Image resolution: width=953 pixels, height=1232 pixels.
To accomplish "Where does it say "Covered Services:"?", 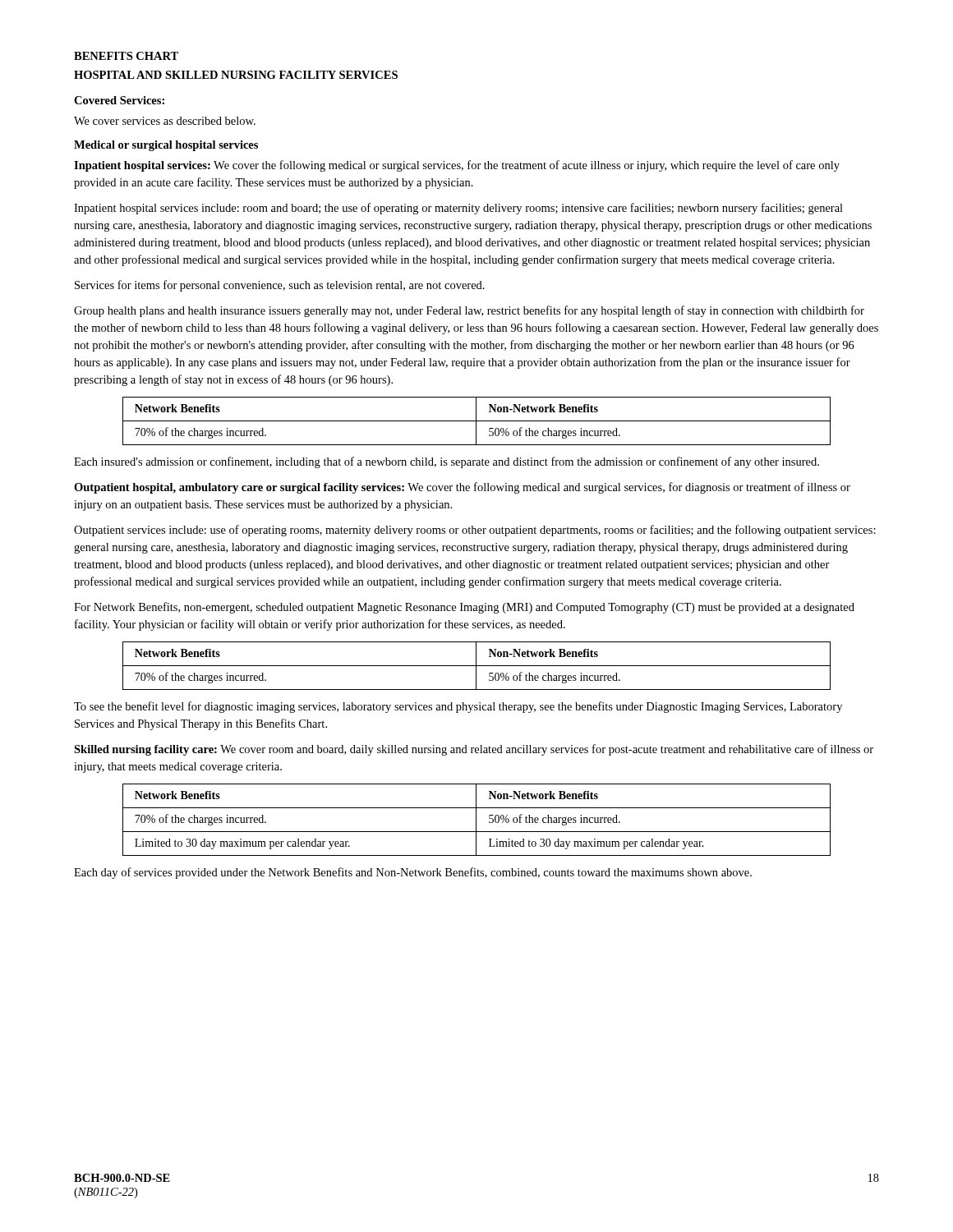I will [120, 100].
